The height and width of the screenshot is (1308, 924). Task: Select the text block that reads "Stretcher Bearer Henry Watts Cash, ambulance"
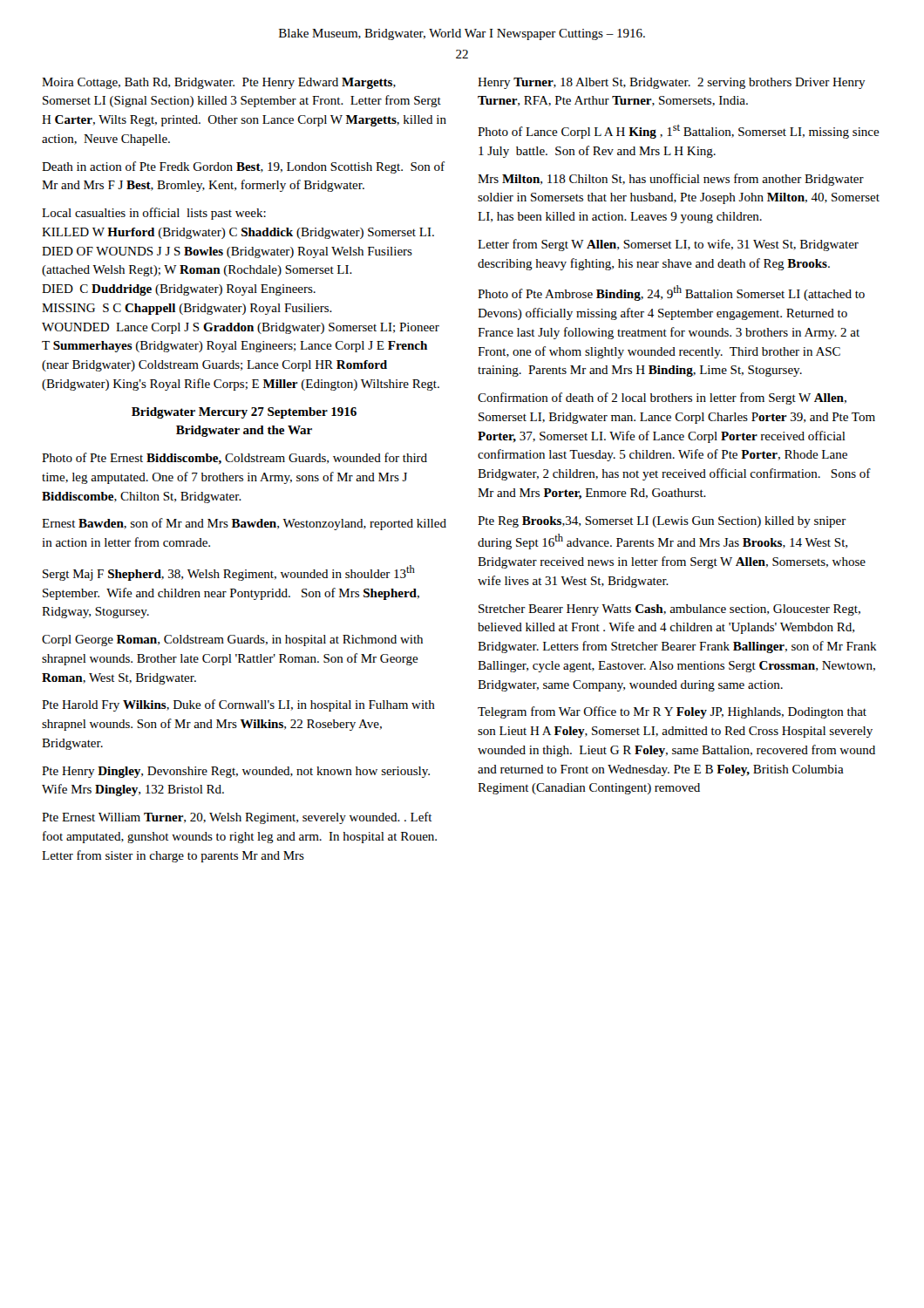click(680, 647)
